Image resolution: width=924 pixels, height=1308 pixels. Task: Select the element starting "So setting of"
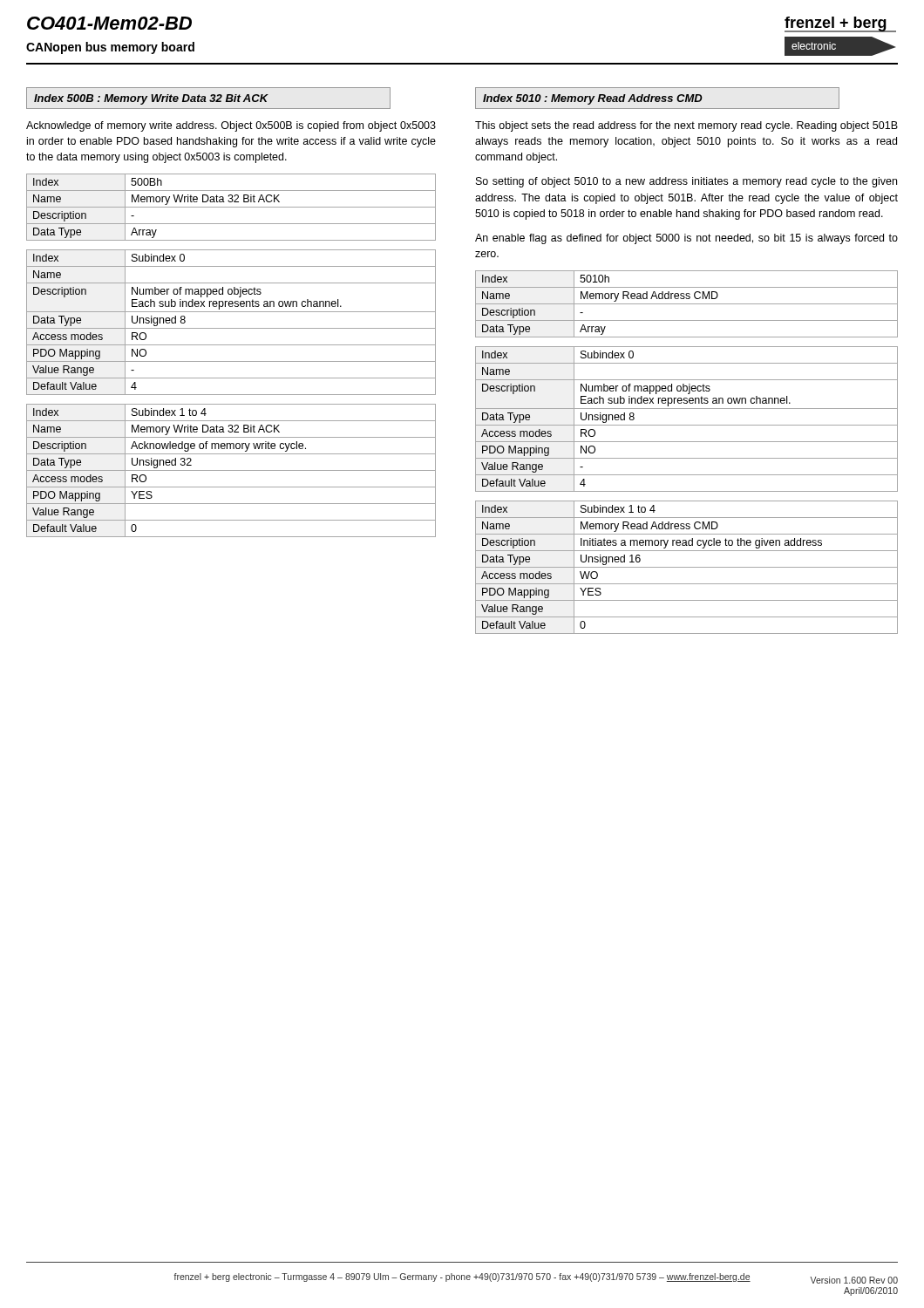pos(686,198)
